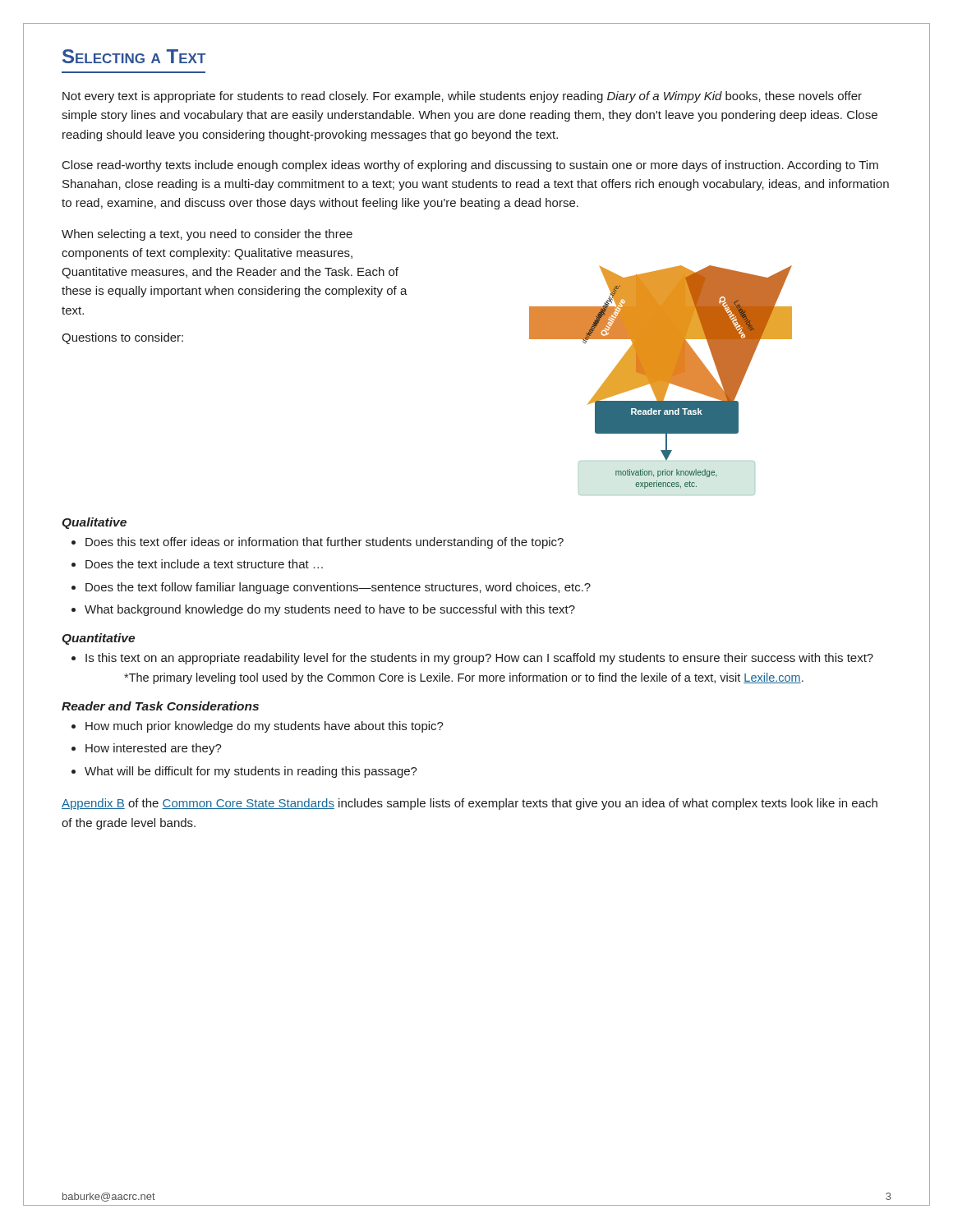This screenshot has height=1232, width=953.
Task: Find the block on this page that starts "Does this text offer ideas or information"
Action: pos(324,541)
